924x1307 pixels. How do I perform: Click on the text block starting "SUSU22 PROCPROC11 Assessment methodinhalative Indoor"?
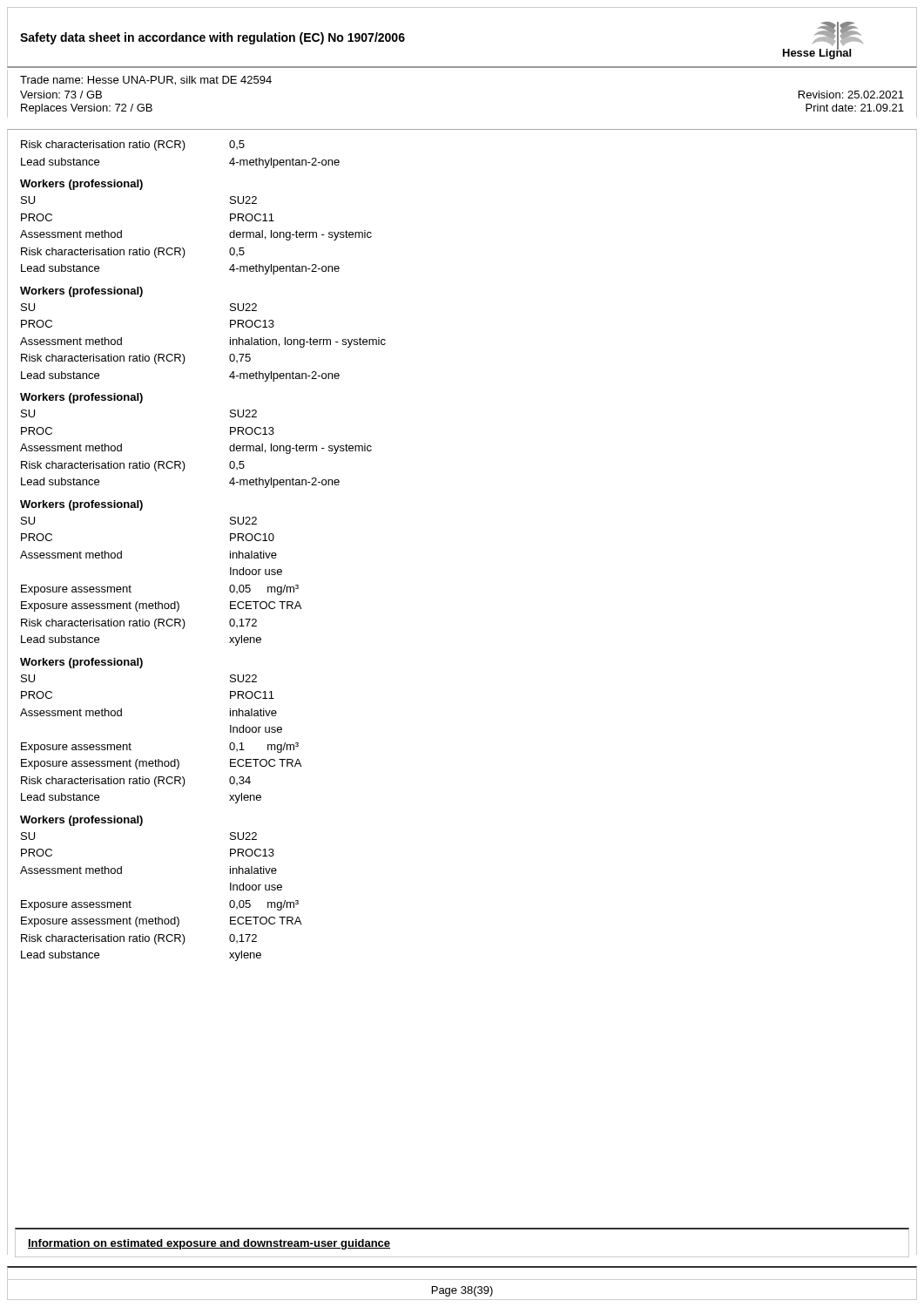point(29,678)
